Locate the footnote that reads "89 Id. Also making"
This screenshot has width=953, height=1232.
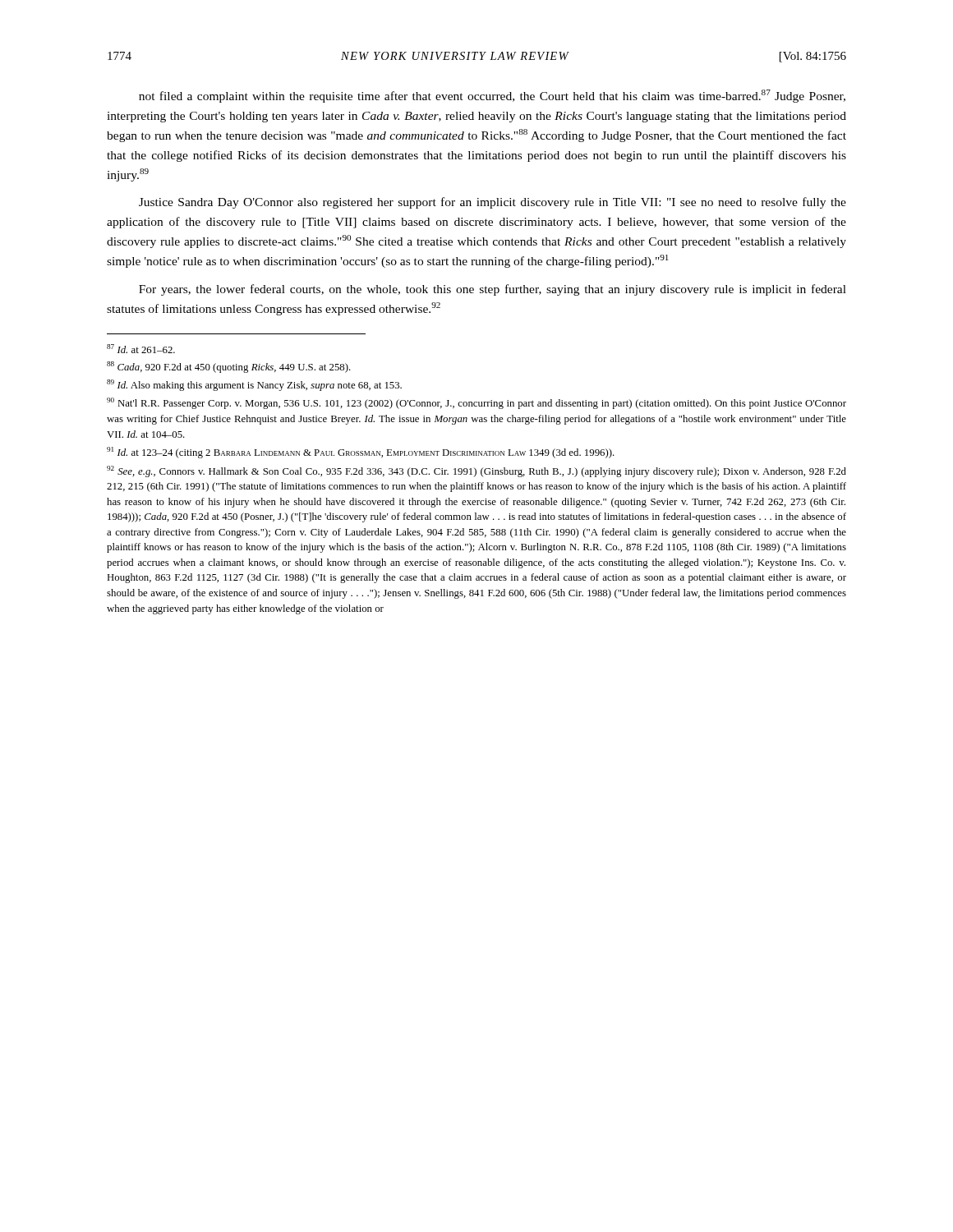pos(255,384)
